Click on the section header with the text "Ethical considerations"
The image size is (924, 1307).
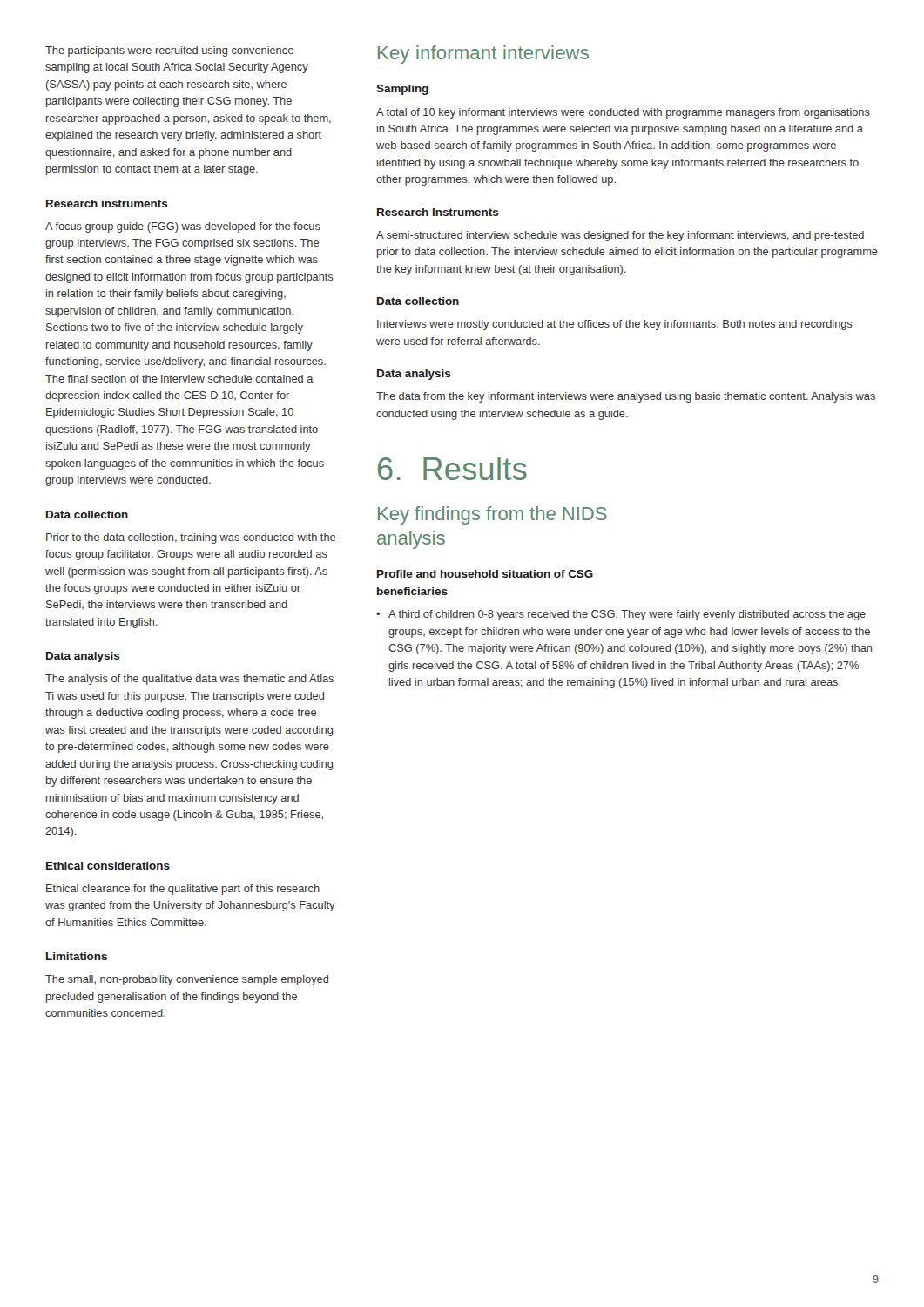pyautogui.click(x=108, y=865)
